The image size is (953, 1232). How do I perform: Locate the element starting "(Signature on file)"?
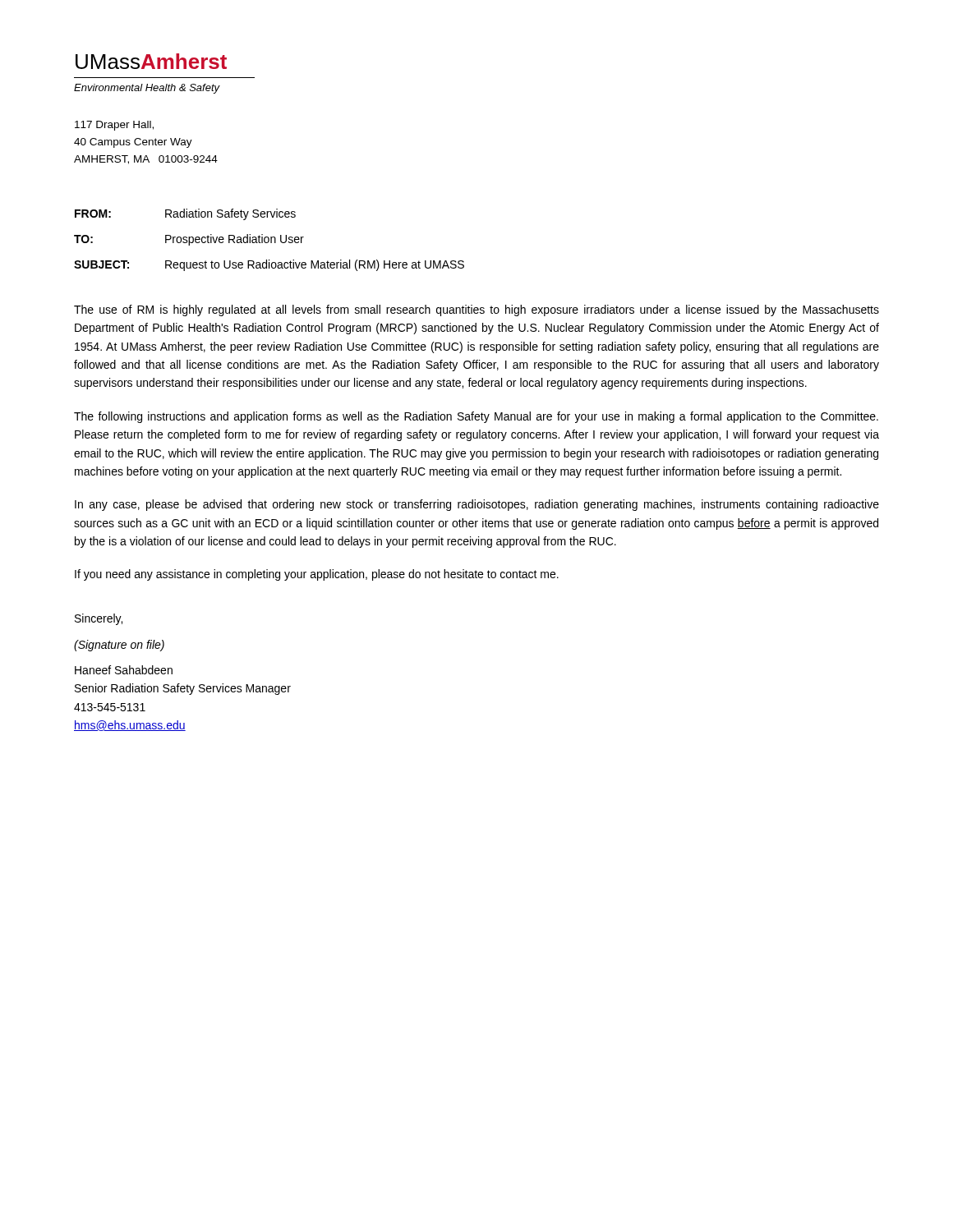[119, 645]
